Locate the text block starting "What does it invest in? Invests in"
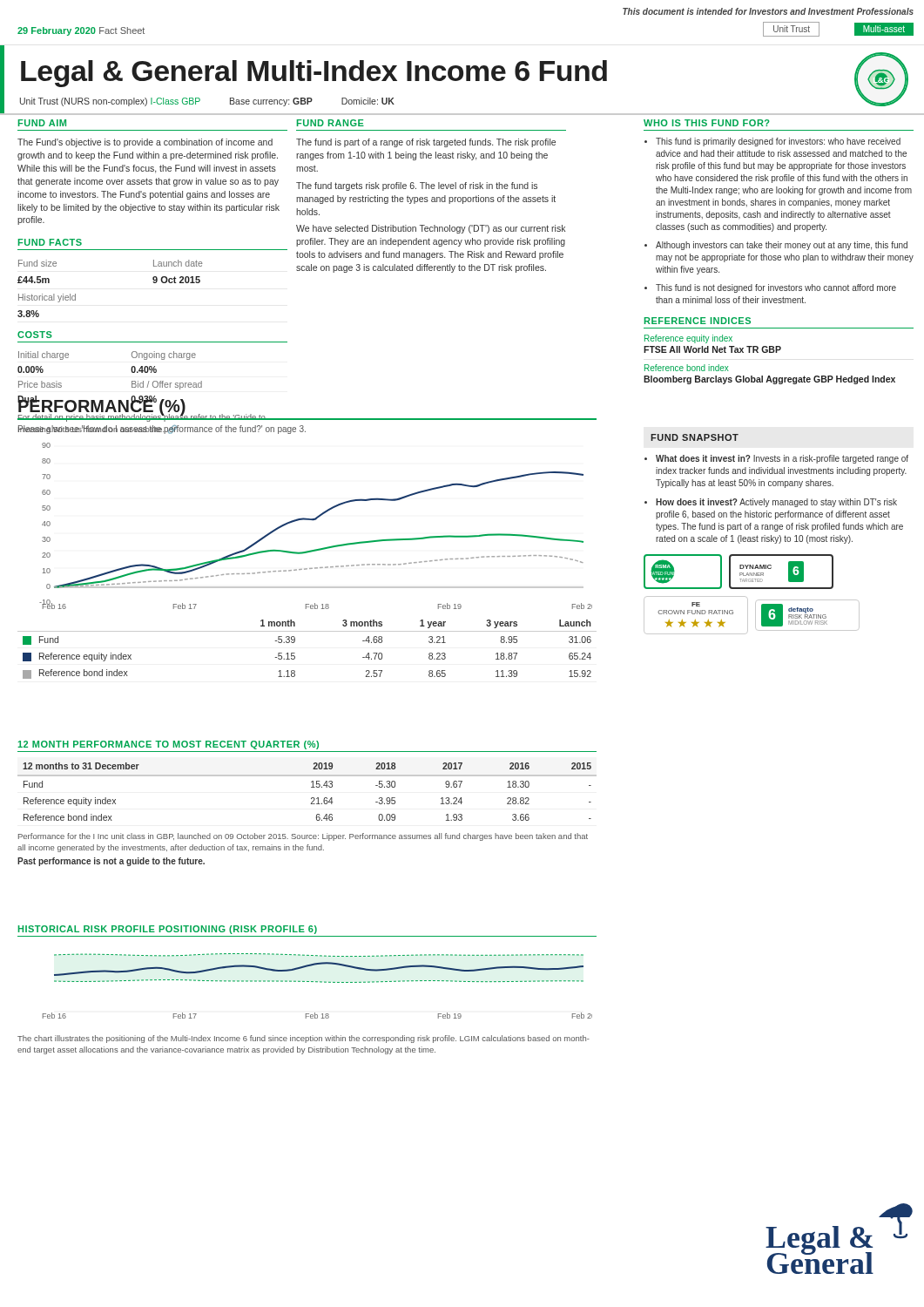This screenshot has height=1307, width=924. click(782, 471)
